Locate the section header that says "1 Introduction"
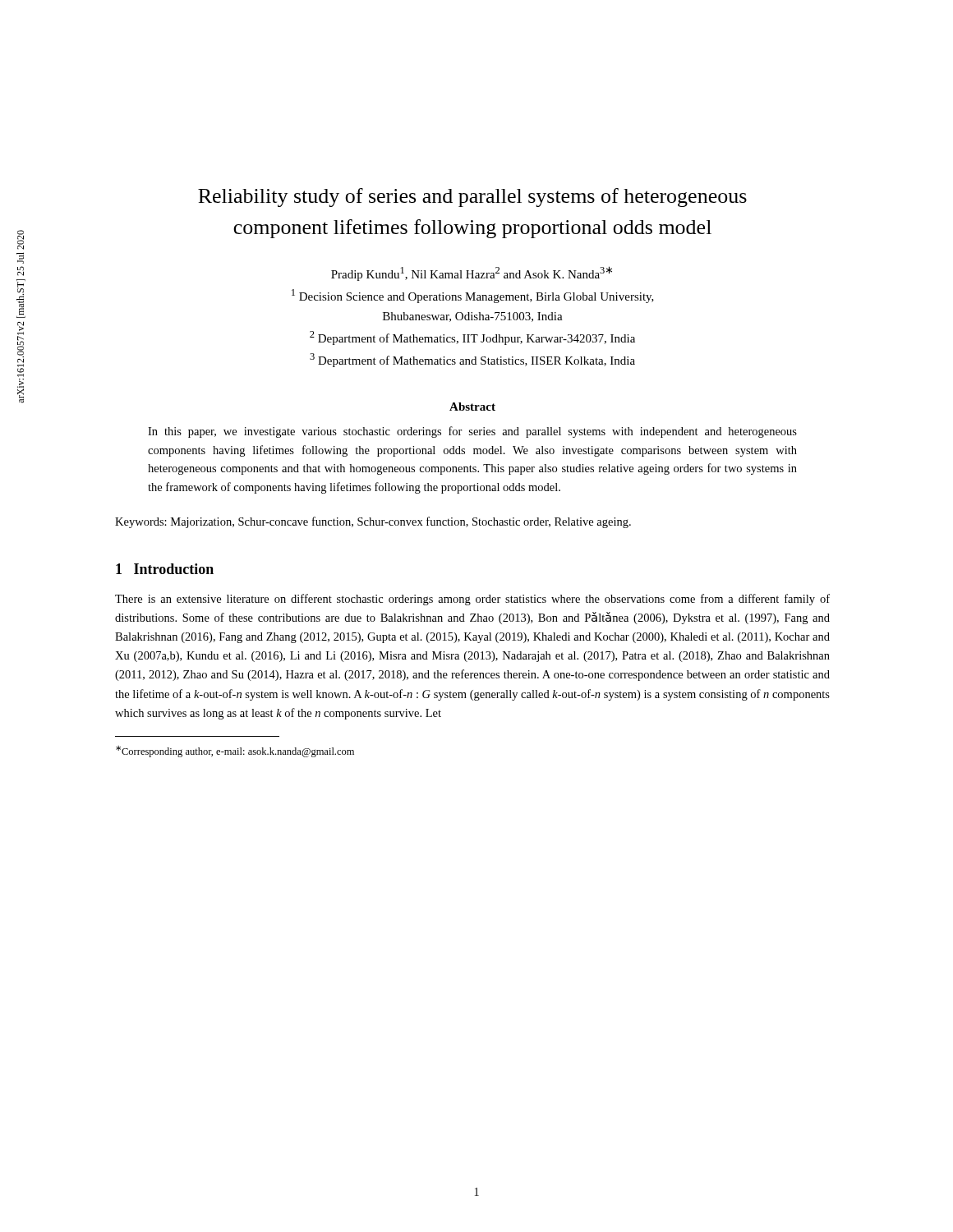This screenshot has height=1232, width=953. pos(164,569)
